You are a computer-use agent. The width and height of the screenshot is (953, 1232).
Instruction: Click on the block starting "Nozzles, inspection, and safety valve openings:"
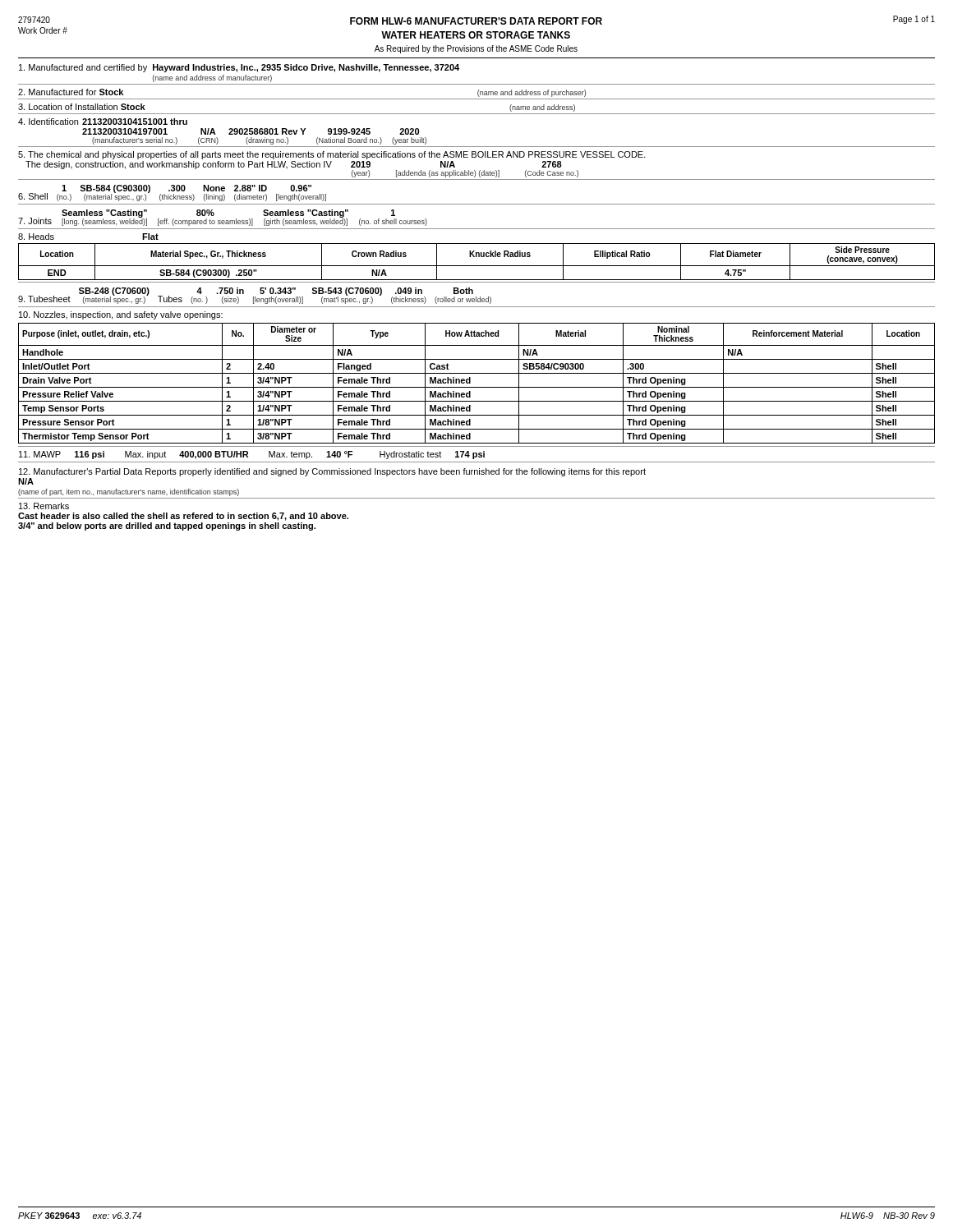click(x=121, y=315)
